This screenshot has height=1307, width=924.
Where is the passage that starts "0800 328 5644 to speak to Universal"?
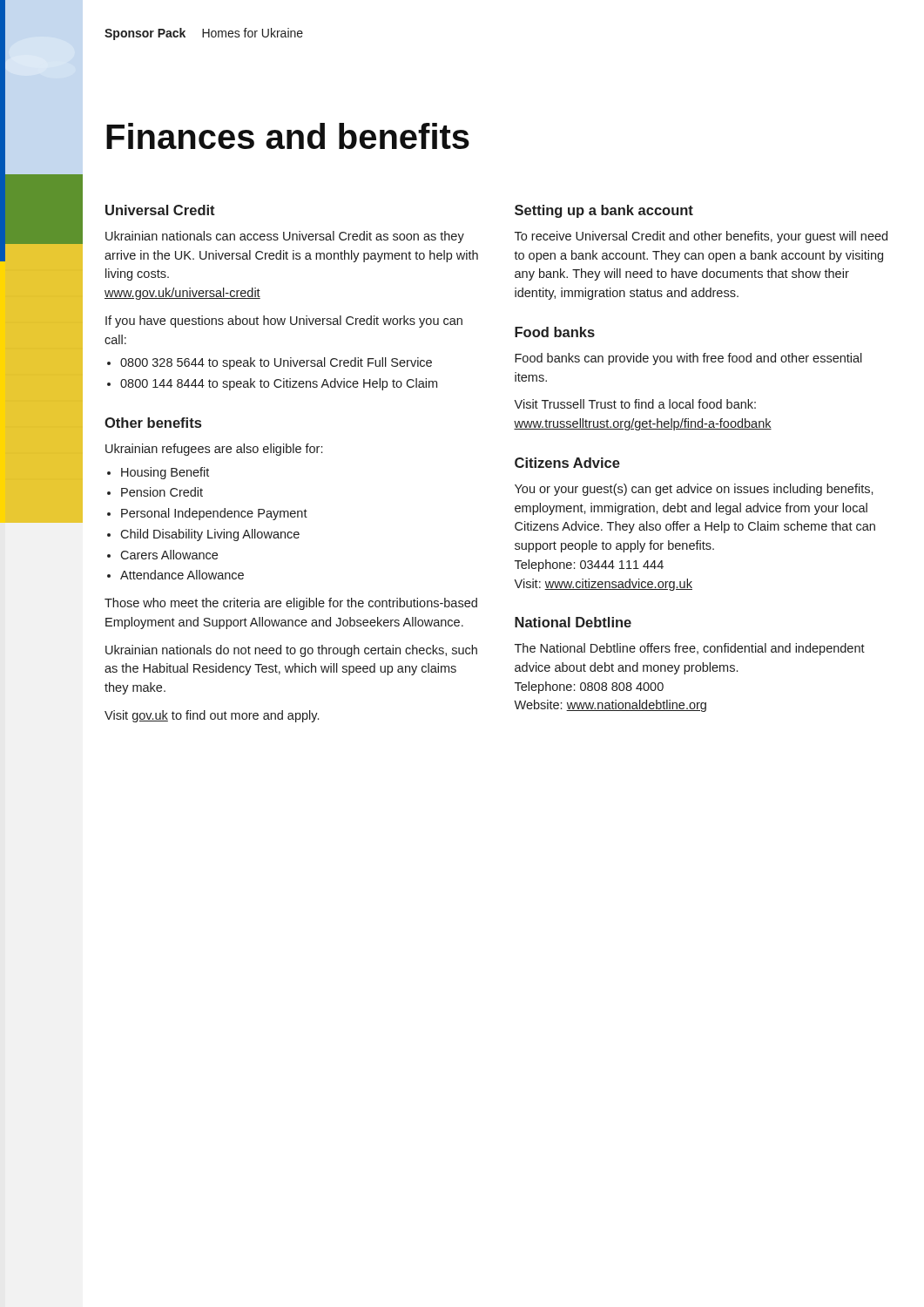point(276,363)
